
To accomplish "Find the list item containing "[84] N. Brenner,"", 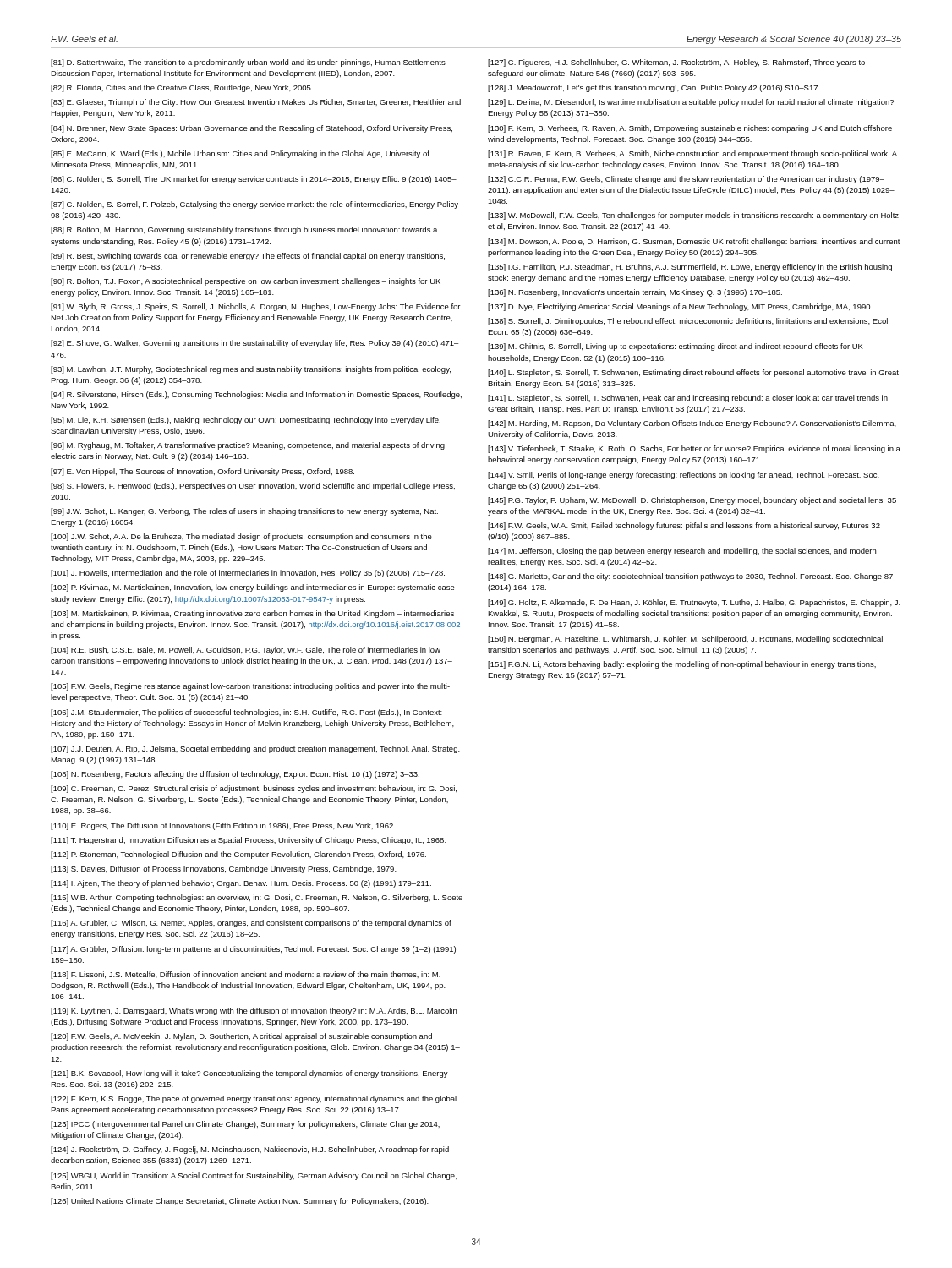I will (x=252, y=133).
